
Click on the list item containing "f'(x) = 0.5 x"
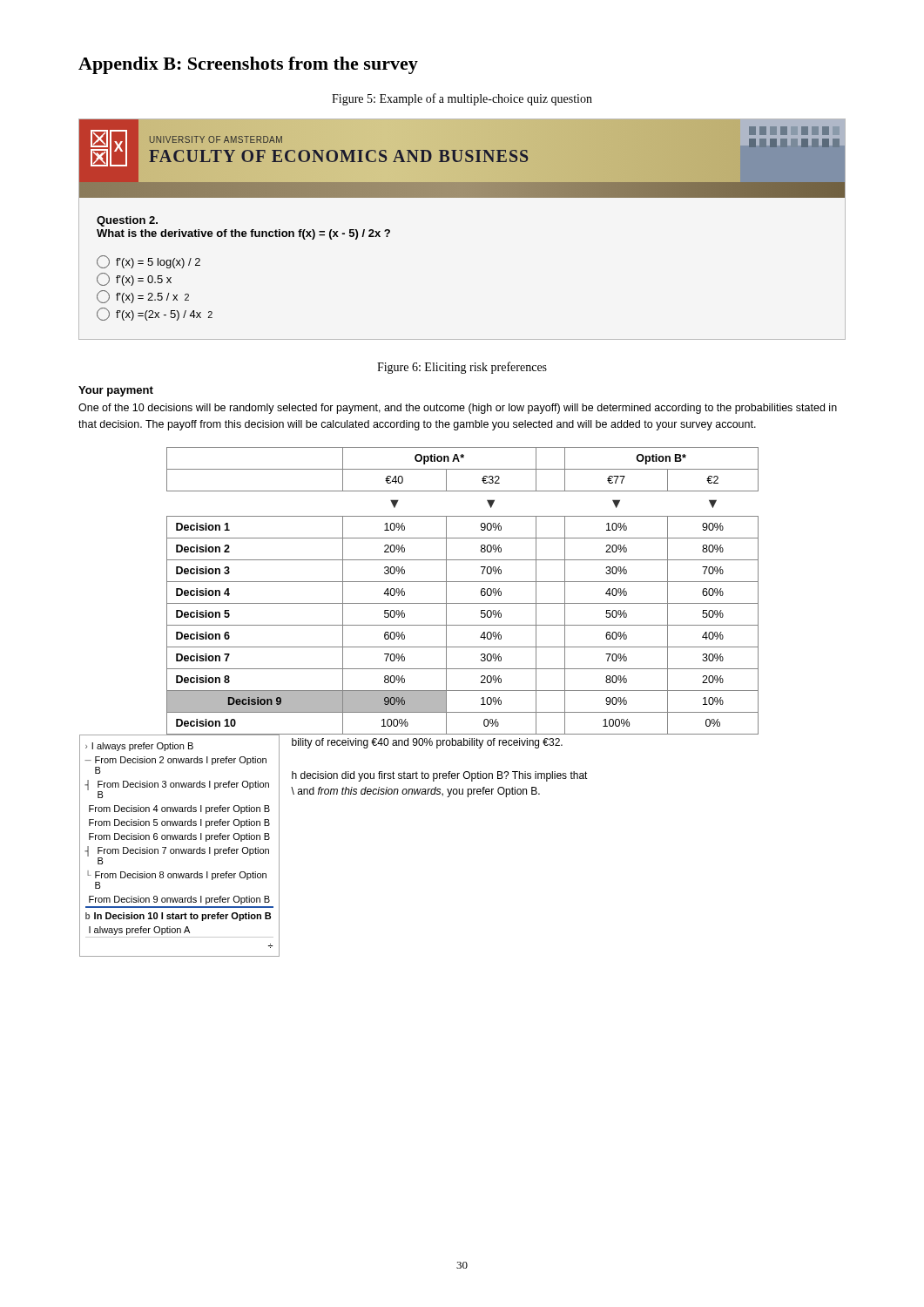(x=134, y=279)
